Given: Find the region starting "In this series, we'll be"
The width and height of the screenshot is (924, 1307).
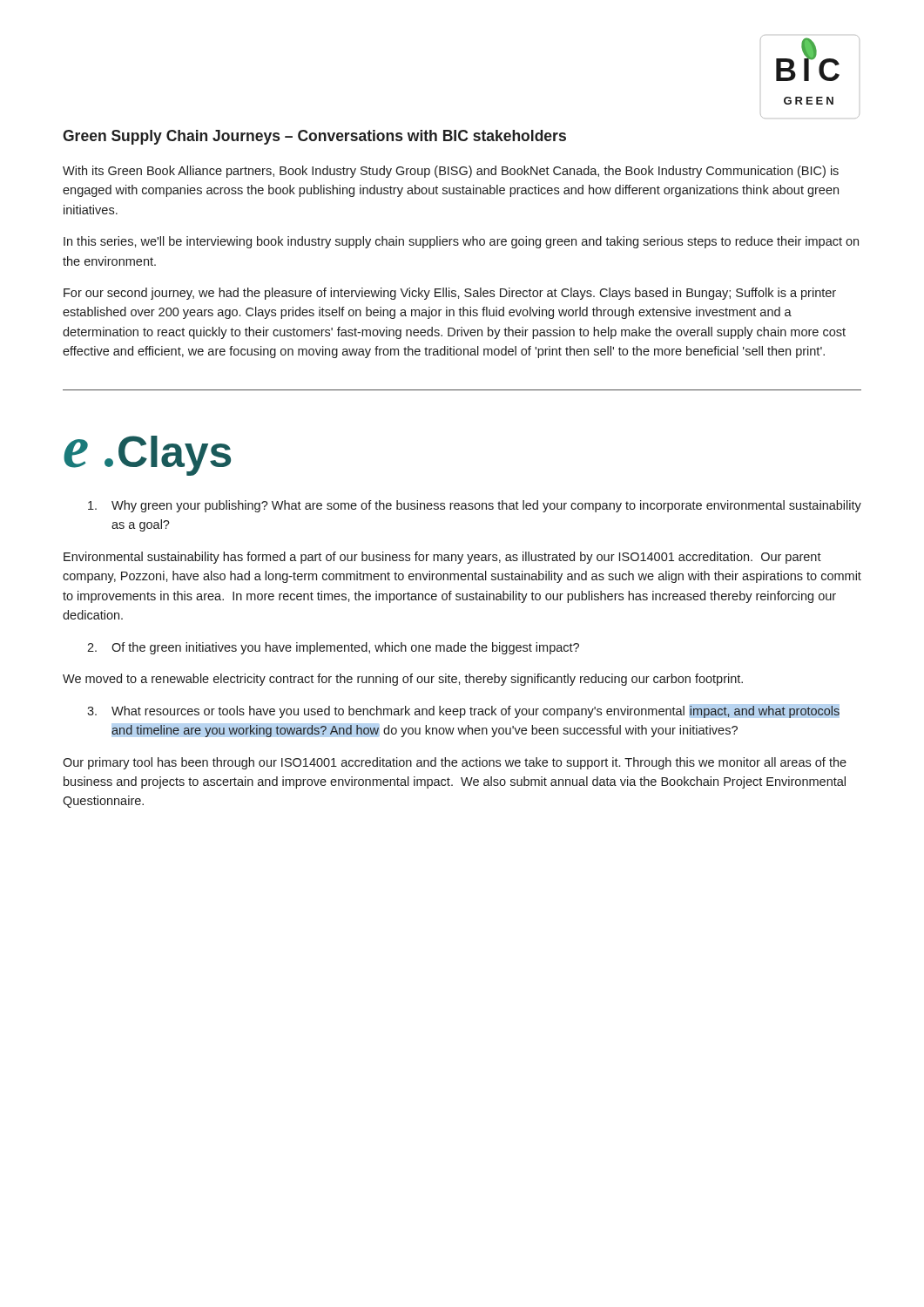Looking at the screenshot, I should pos(461,251).
